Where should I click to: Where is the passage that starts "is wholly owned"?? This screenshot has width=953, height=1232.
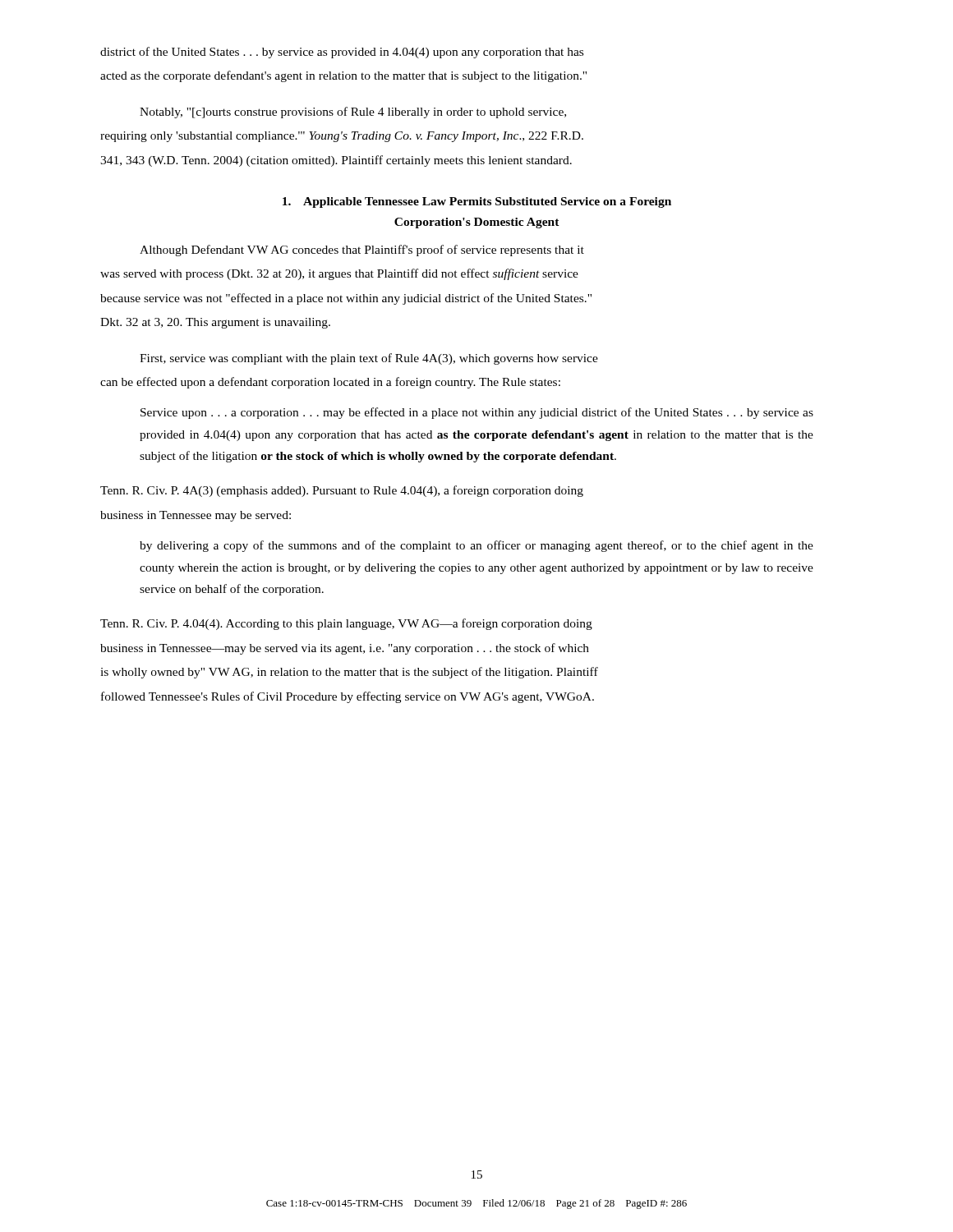tap(349, 672)
